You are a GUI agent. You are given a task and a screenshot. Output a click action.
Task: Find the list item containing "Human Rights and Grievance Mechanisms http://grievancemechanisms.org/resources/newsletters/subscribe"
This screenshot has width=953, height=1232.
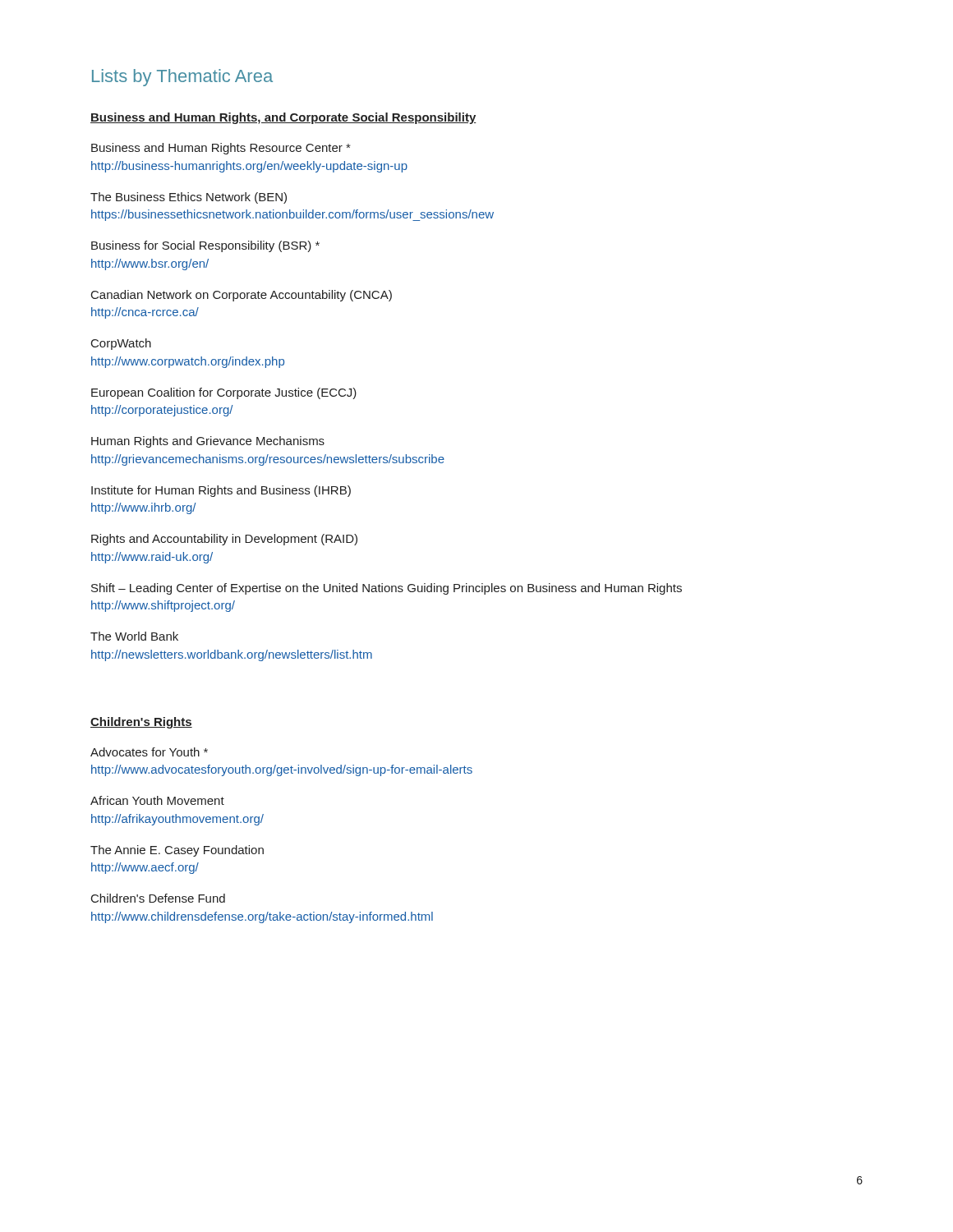208,442
